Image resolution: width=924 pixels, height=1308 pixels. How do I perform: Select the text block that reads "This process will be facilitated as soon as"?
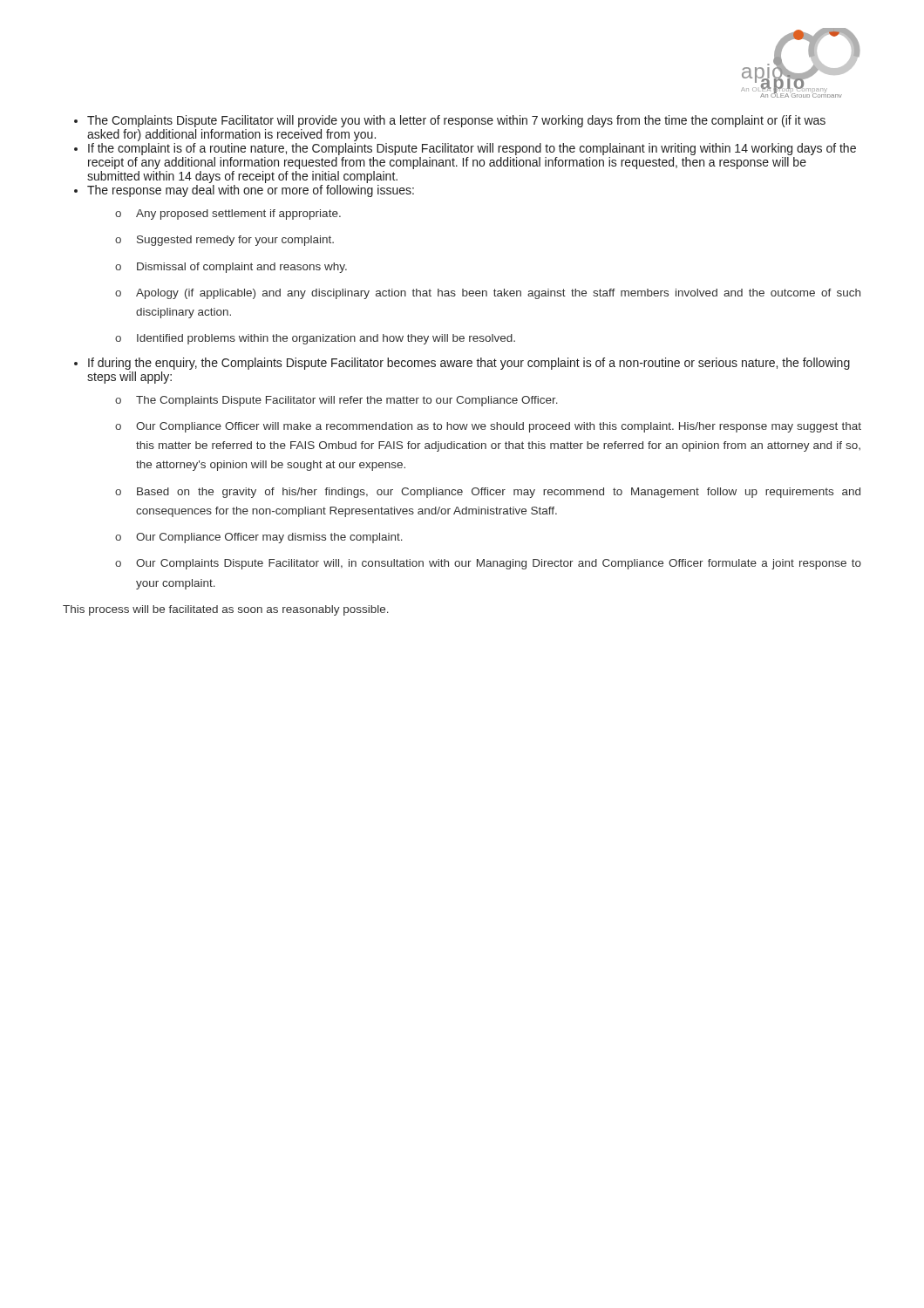226,609
